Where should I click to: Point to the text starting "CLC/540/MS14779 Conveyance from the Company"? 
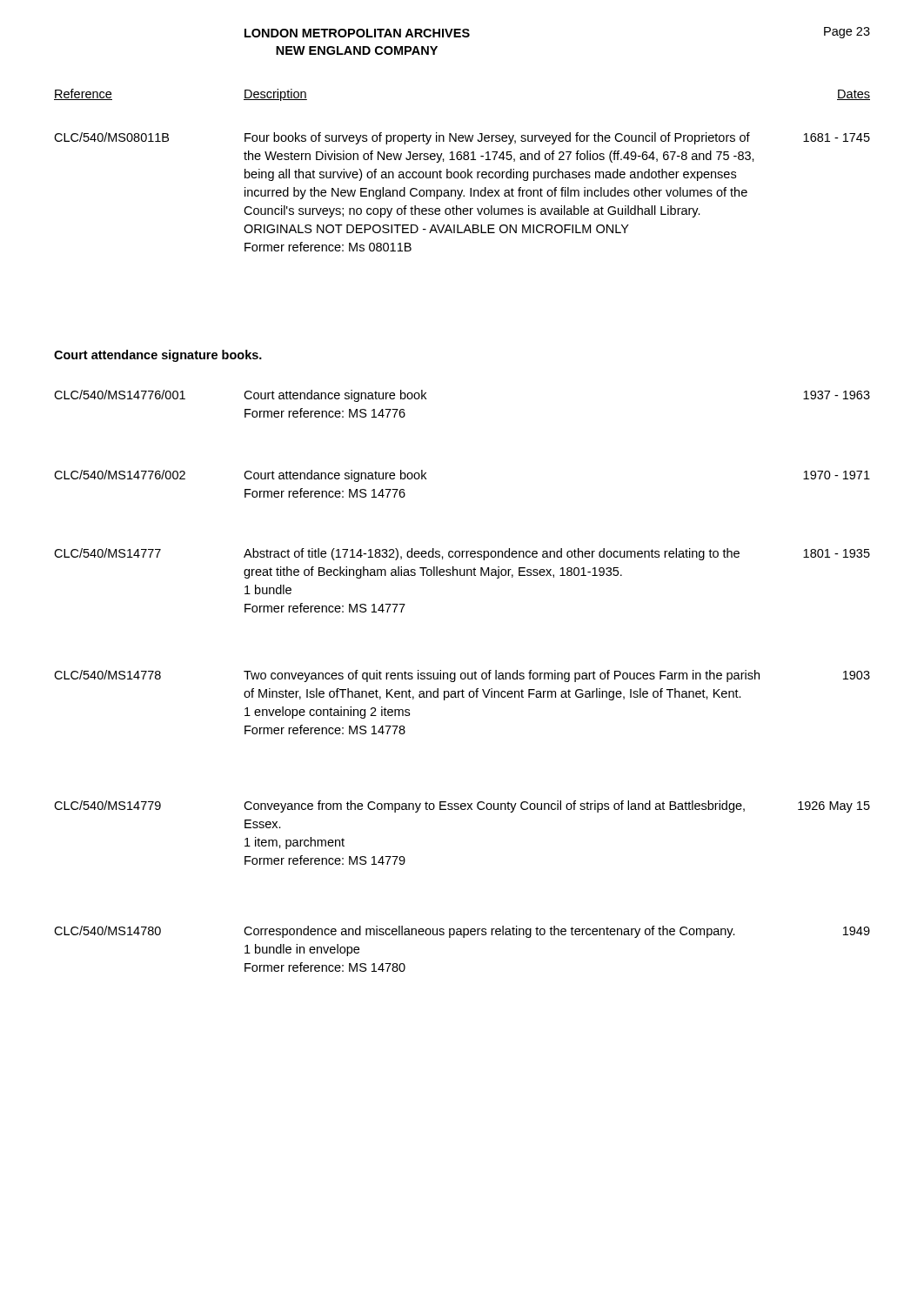tap(462, 806)
